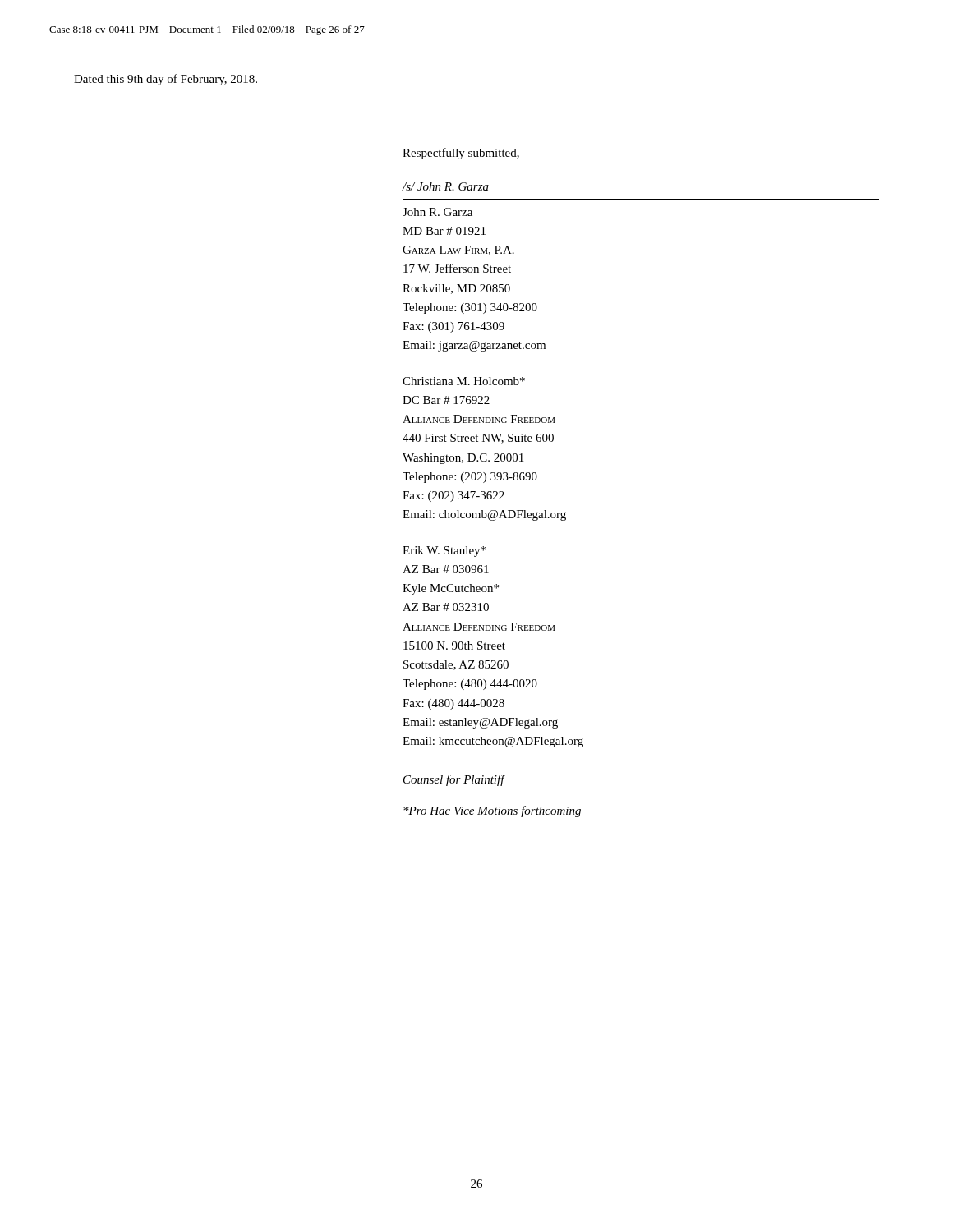Viewport: 953px width, 1232px height.
Task: Find the block on this page that starts "Counsel for Plaintiff *Pro Hac Vice Motions"
Action: coord(454,780)
